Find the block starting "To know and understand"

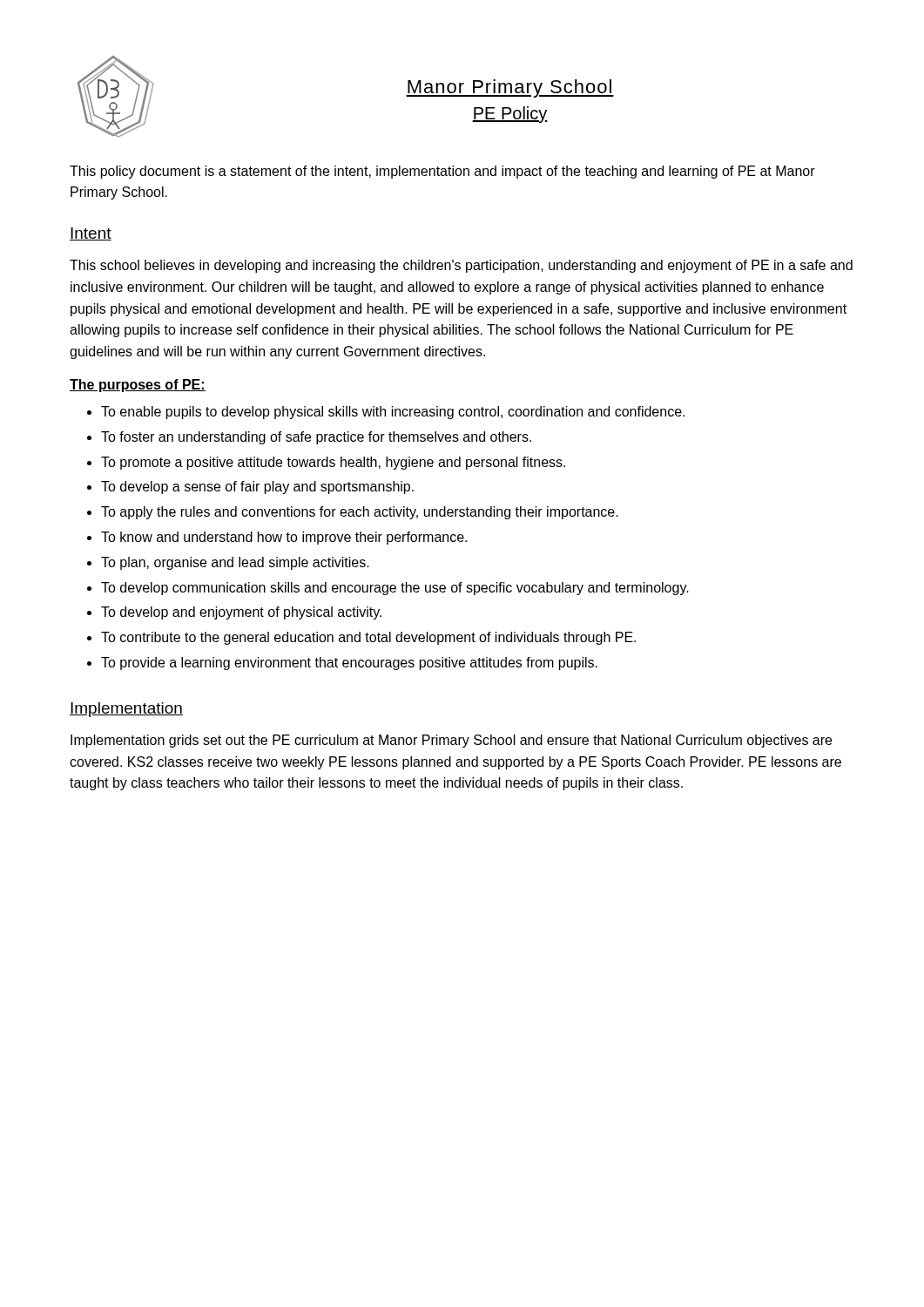pos(285,537)
